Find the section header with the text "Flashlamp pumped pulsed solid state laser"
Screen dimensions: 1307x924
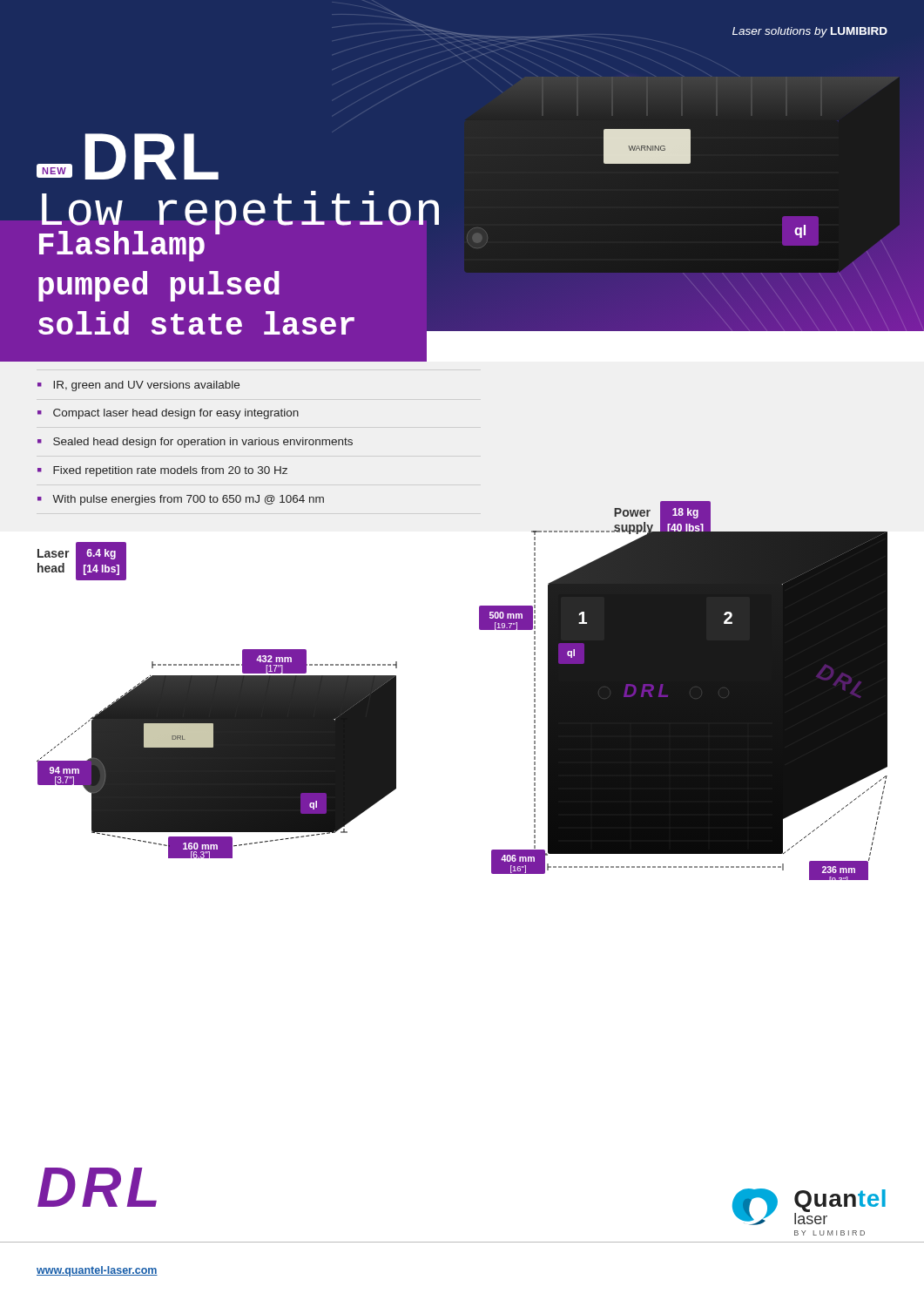point(196,286)
